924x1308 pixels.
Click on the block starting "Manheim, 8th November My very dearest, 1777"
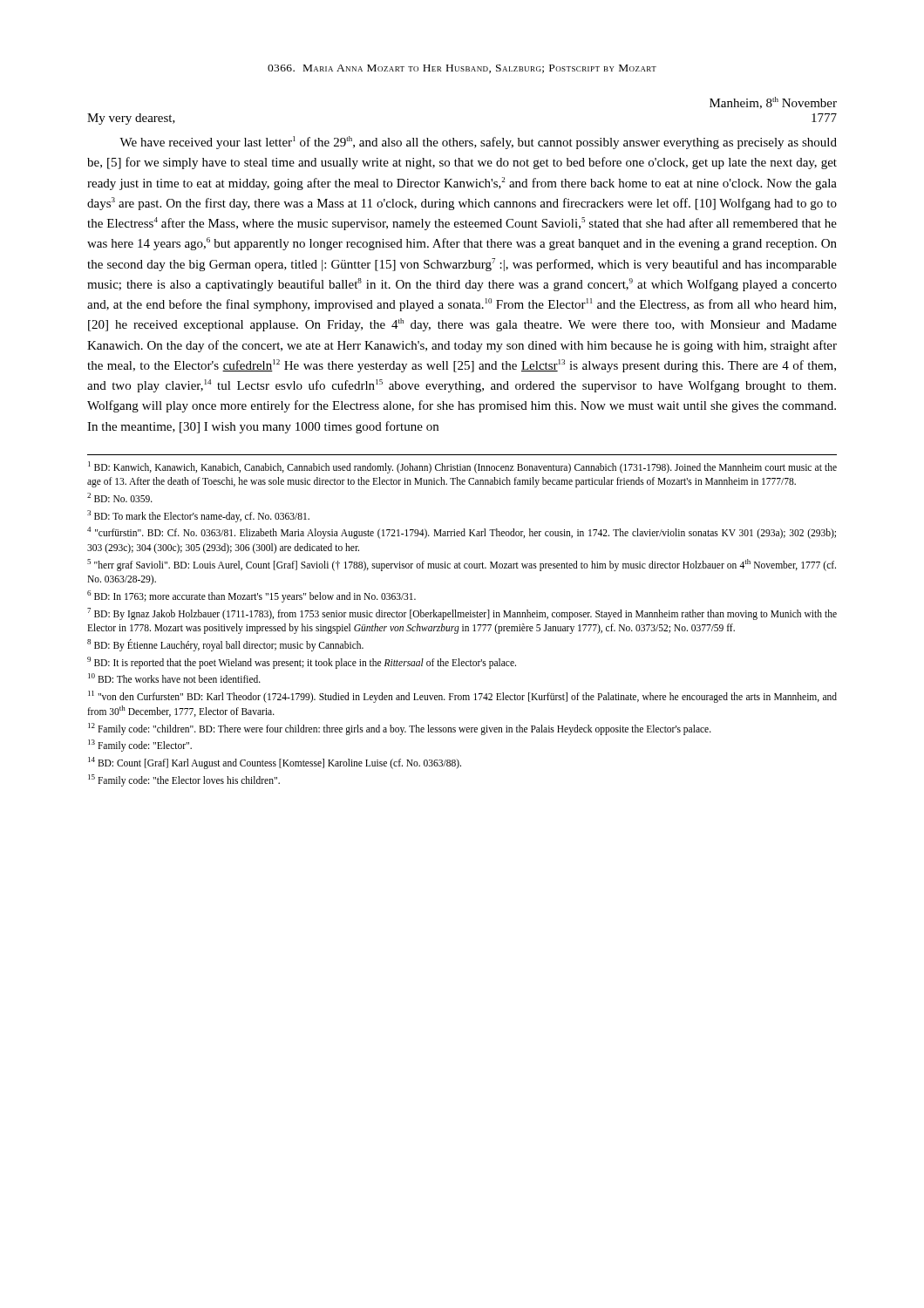point(773,103)
